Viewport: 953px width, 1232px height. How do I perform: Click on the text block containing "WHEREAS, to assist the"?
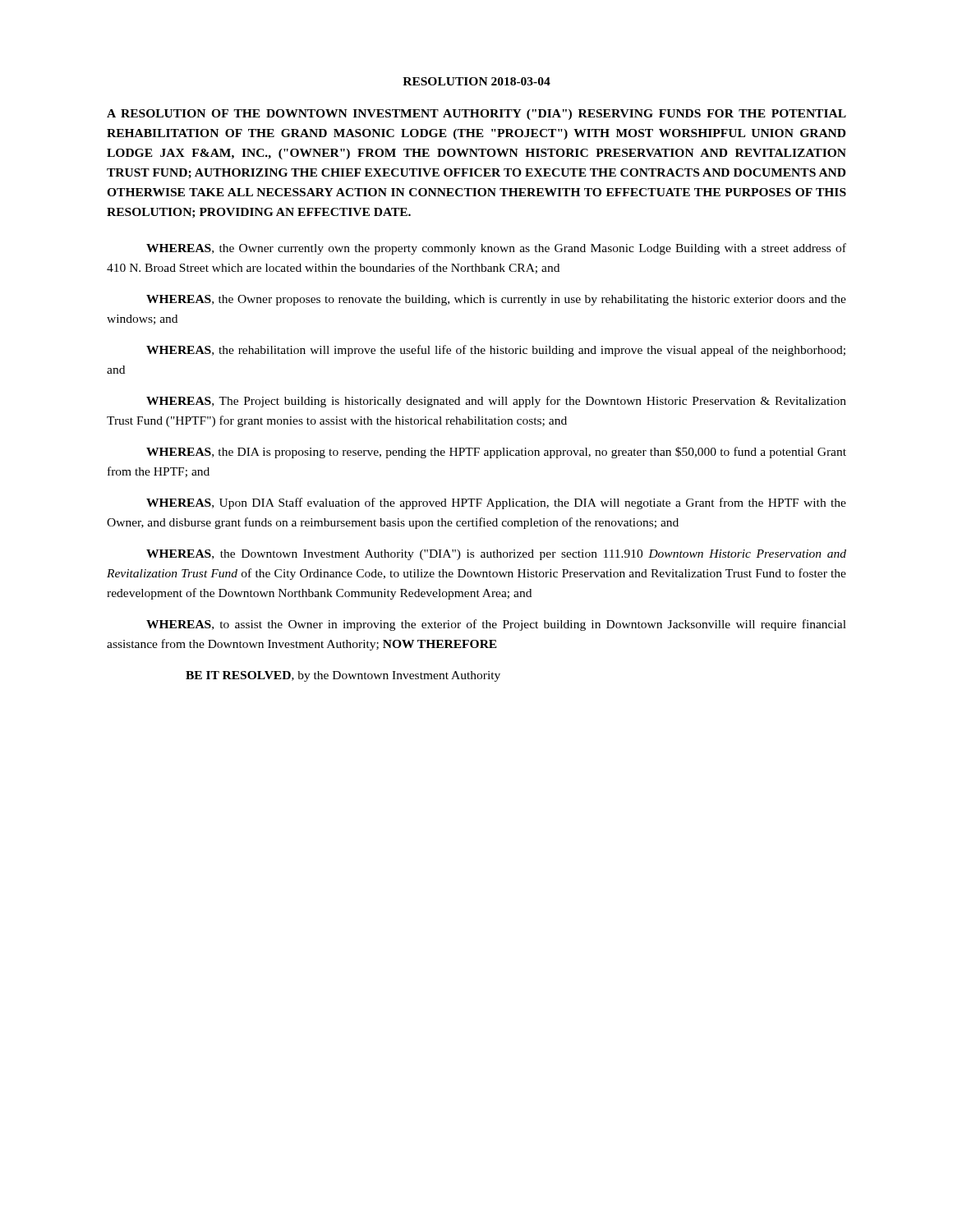pyautogui.click(x=476, y=634)
